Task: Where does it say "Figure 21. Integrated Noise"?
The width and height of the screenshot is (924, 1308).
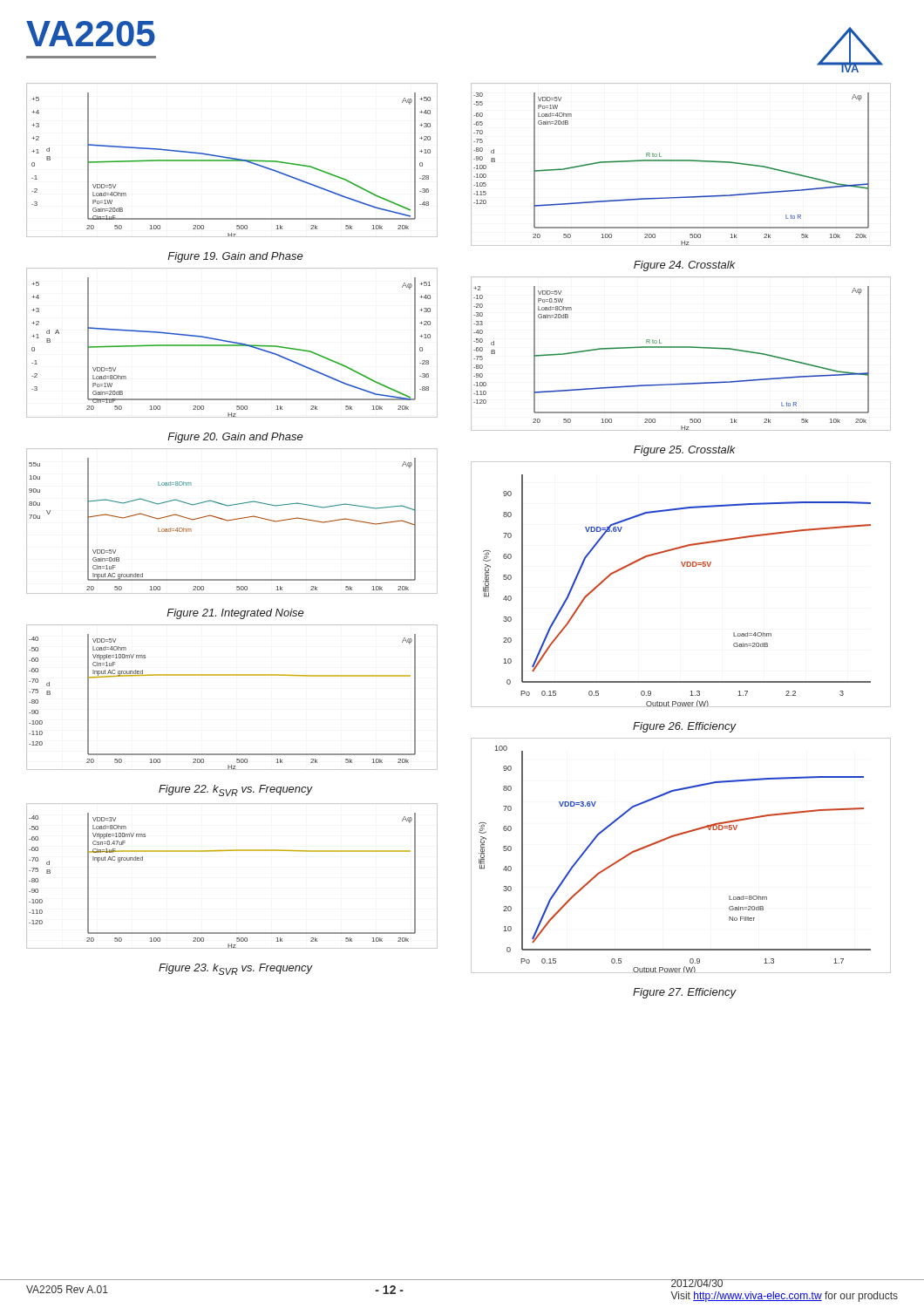Action: tap(235, 613)
